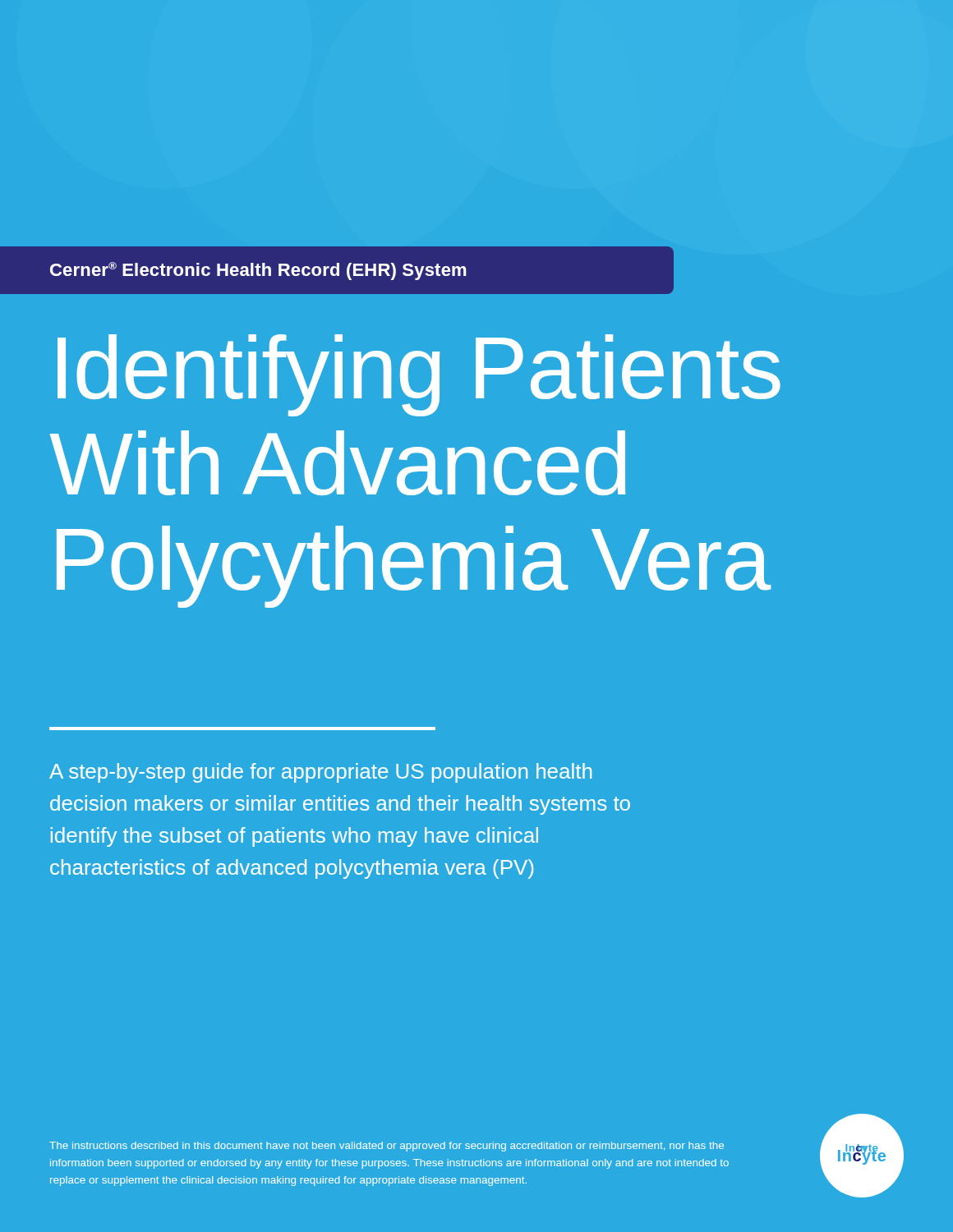953x1232 pixels.
Task: Locate the title that reads "Identifying Patients With"
Action: (x=416, y=464)
